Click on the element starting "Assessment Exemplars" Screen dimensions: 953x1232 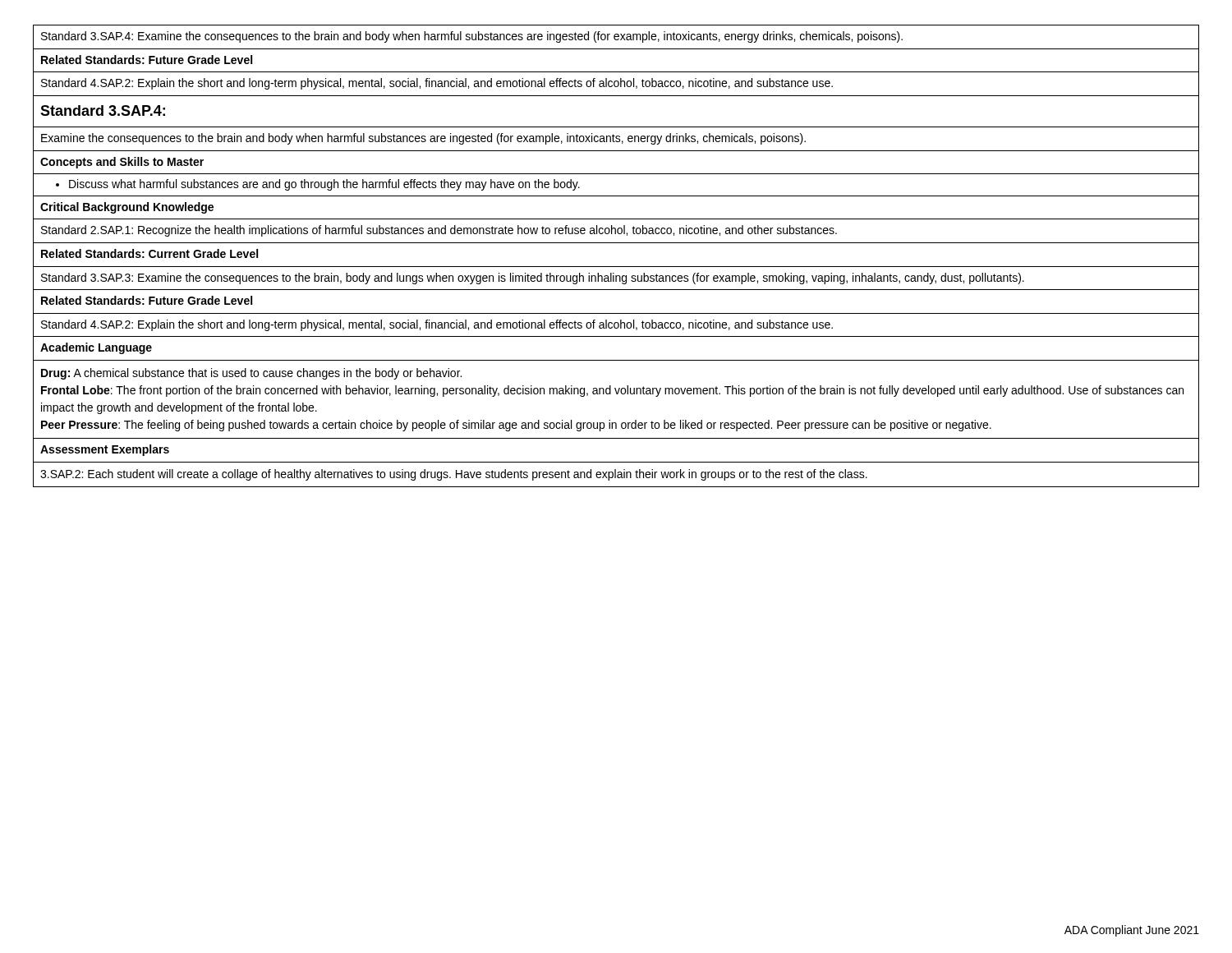[x=105, y=449]
